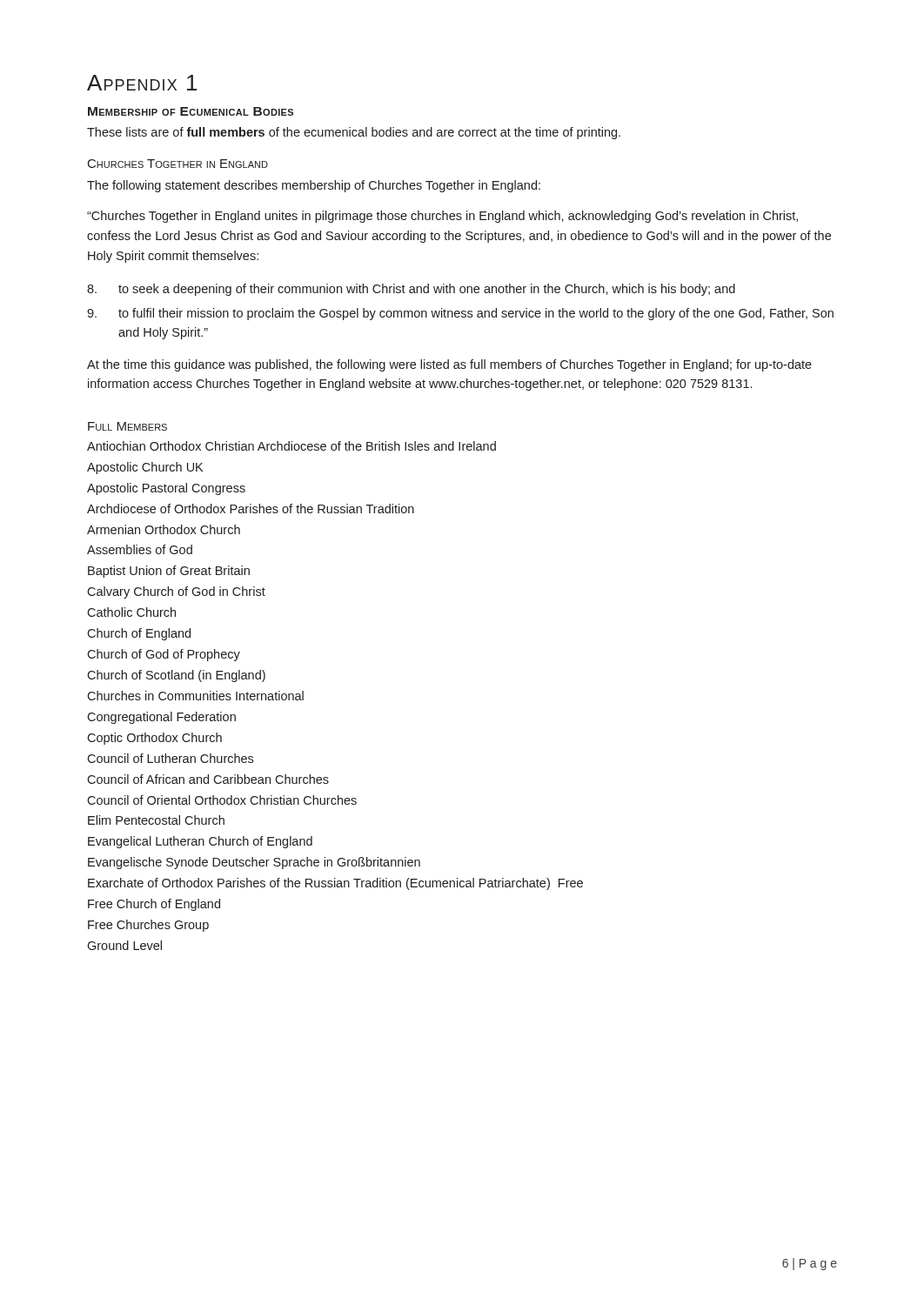Select the list item with the text "9. to fulfil"
Image resolution: width=924 pixels, height=1305 pixels.
click(x=462, y=323)
